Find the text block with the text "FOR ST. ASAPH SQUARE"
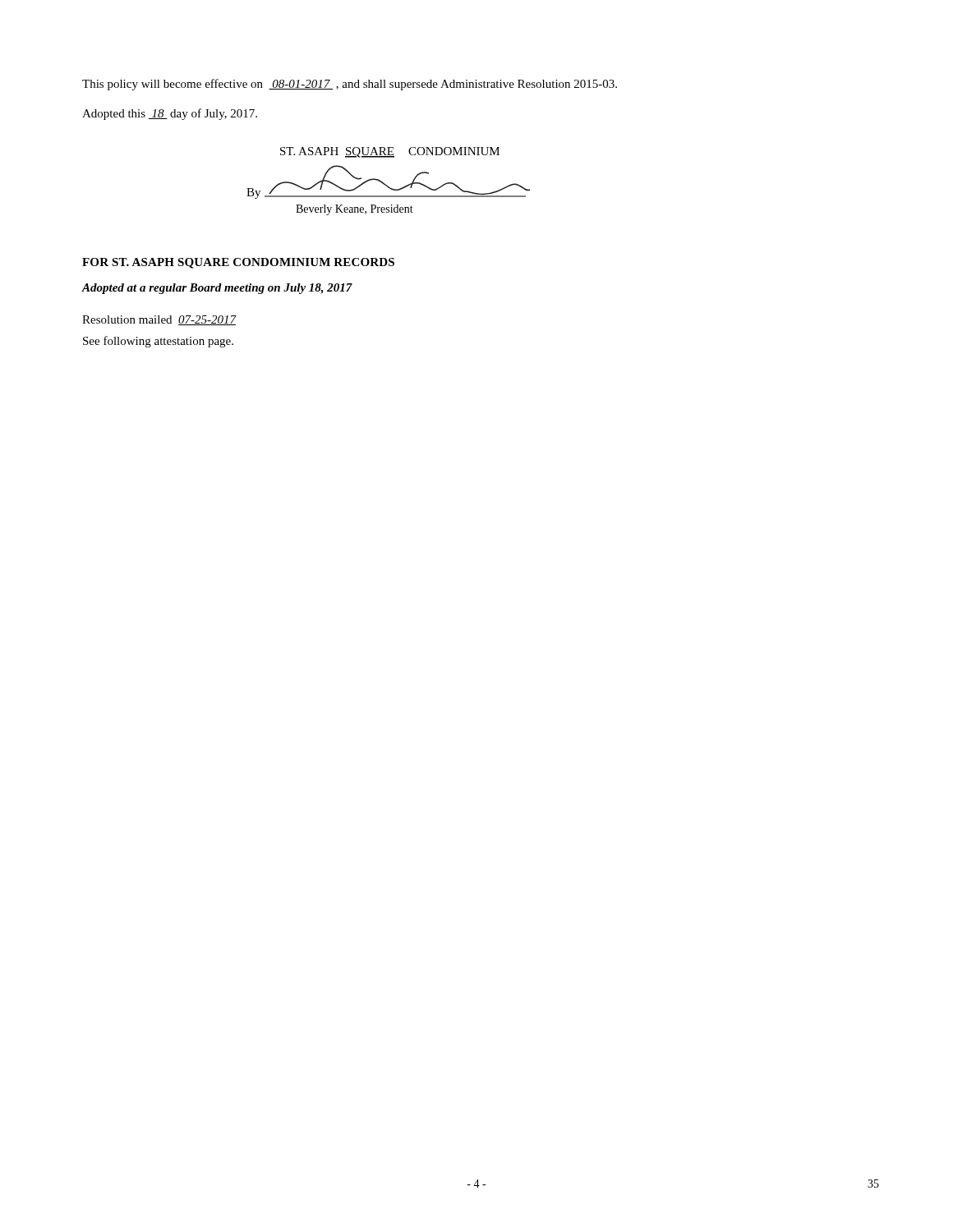The image size is (953, 1232). pyautogui.click(x=239, y=262)
